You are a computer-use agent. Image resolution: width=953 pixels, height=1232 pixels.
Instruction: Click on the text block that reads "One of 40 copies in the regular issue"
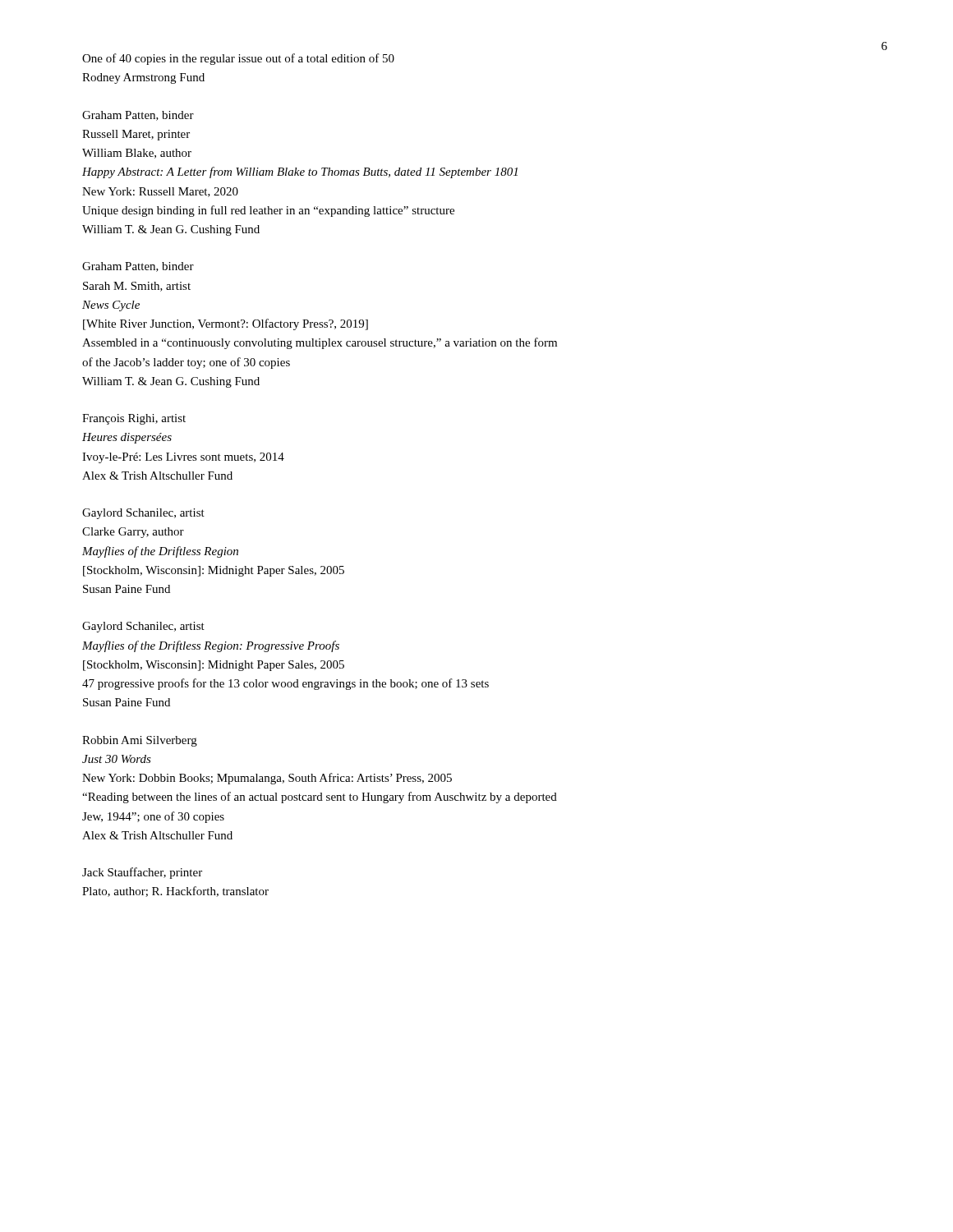(238, 59)
